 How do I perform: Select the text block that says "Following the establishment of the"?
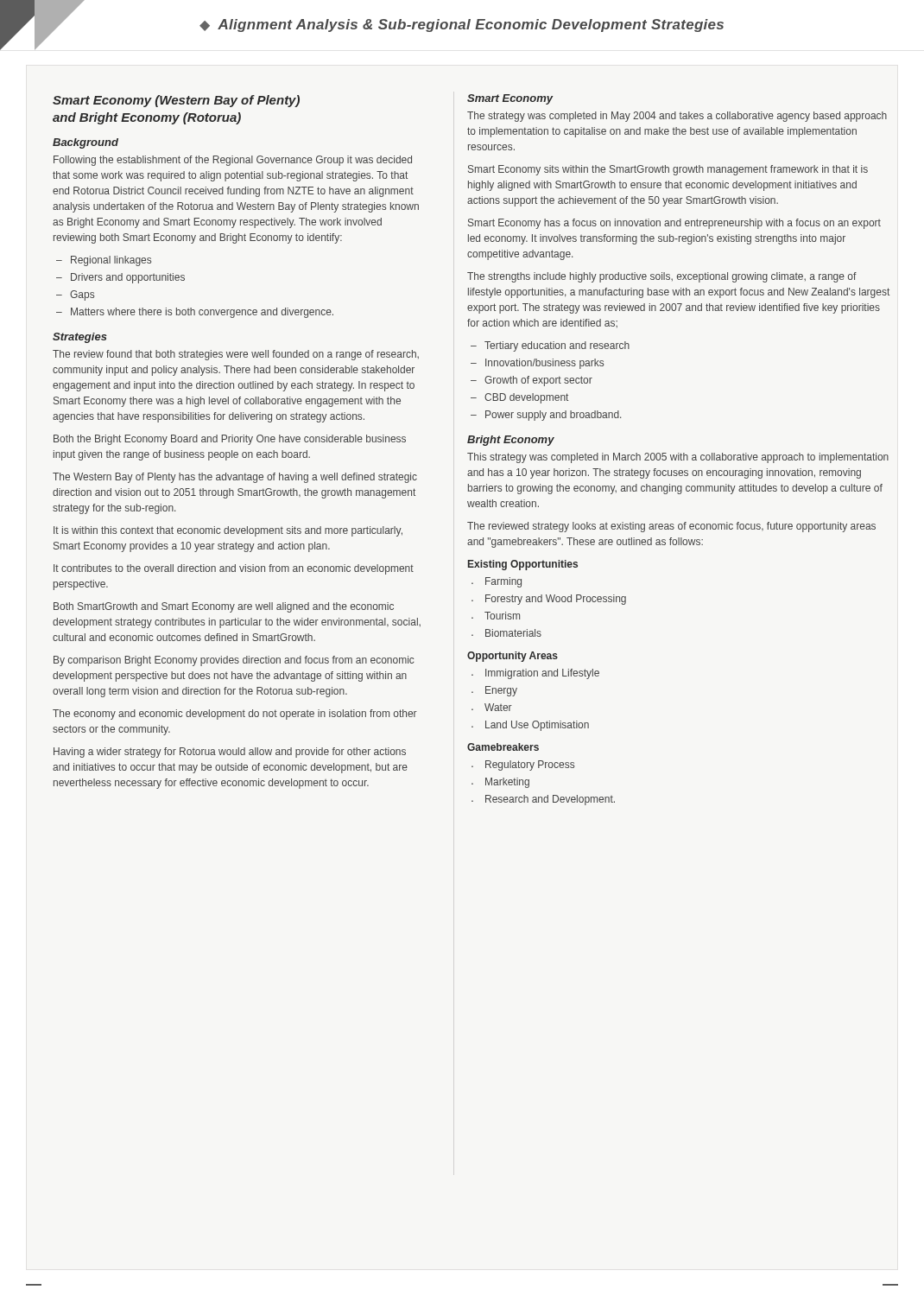238,199
